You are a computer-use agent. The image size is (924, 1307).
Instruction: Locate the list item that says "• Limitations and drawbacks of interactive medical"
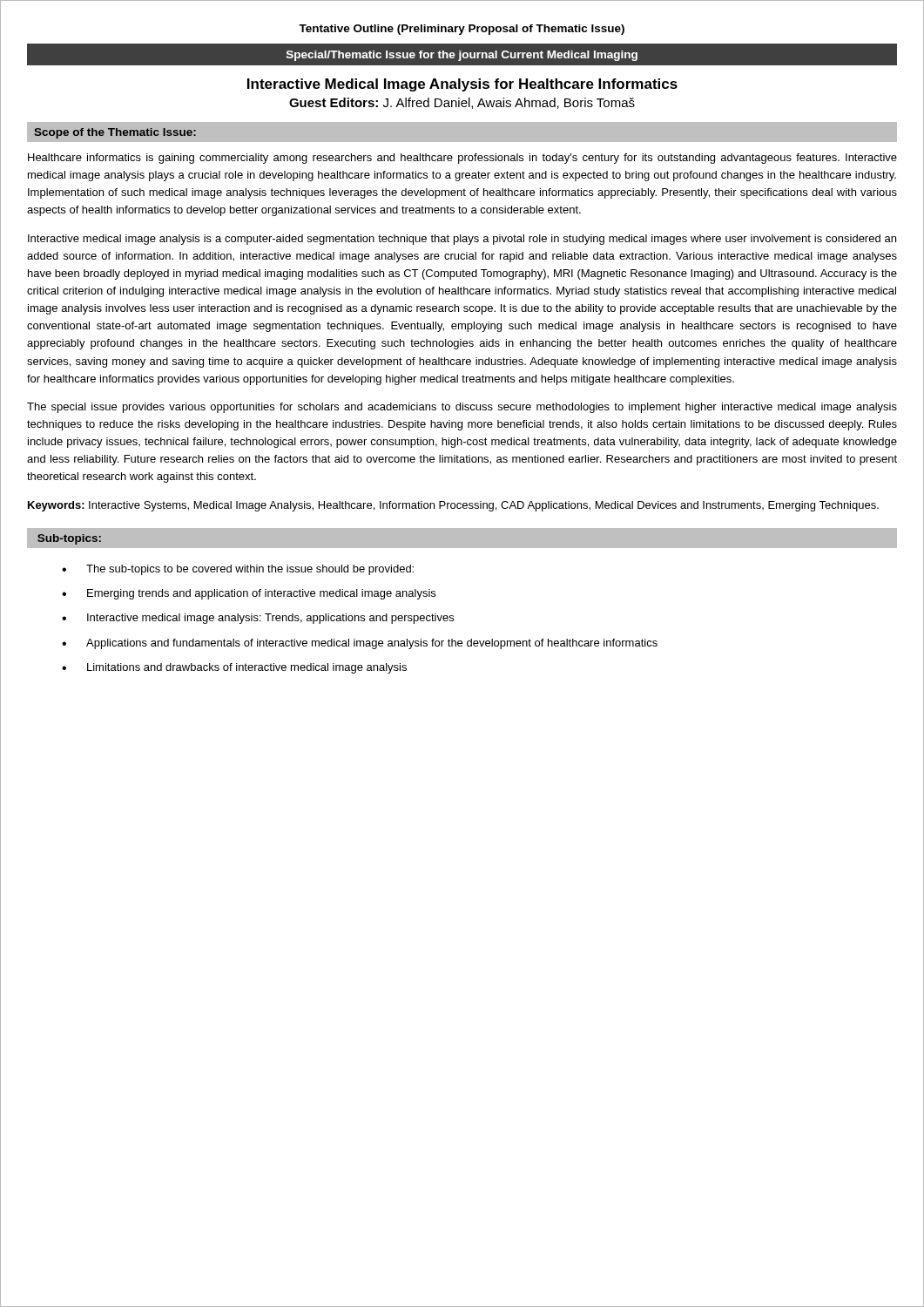pos(234,668)
